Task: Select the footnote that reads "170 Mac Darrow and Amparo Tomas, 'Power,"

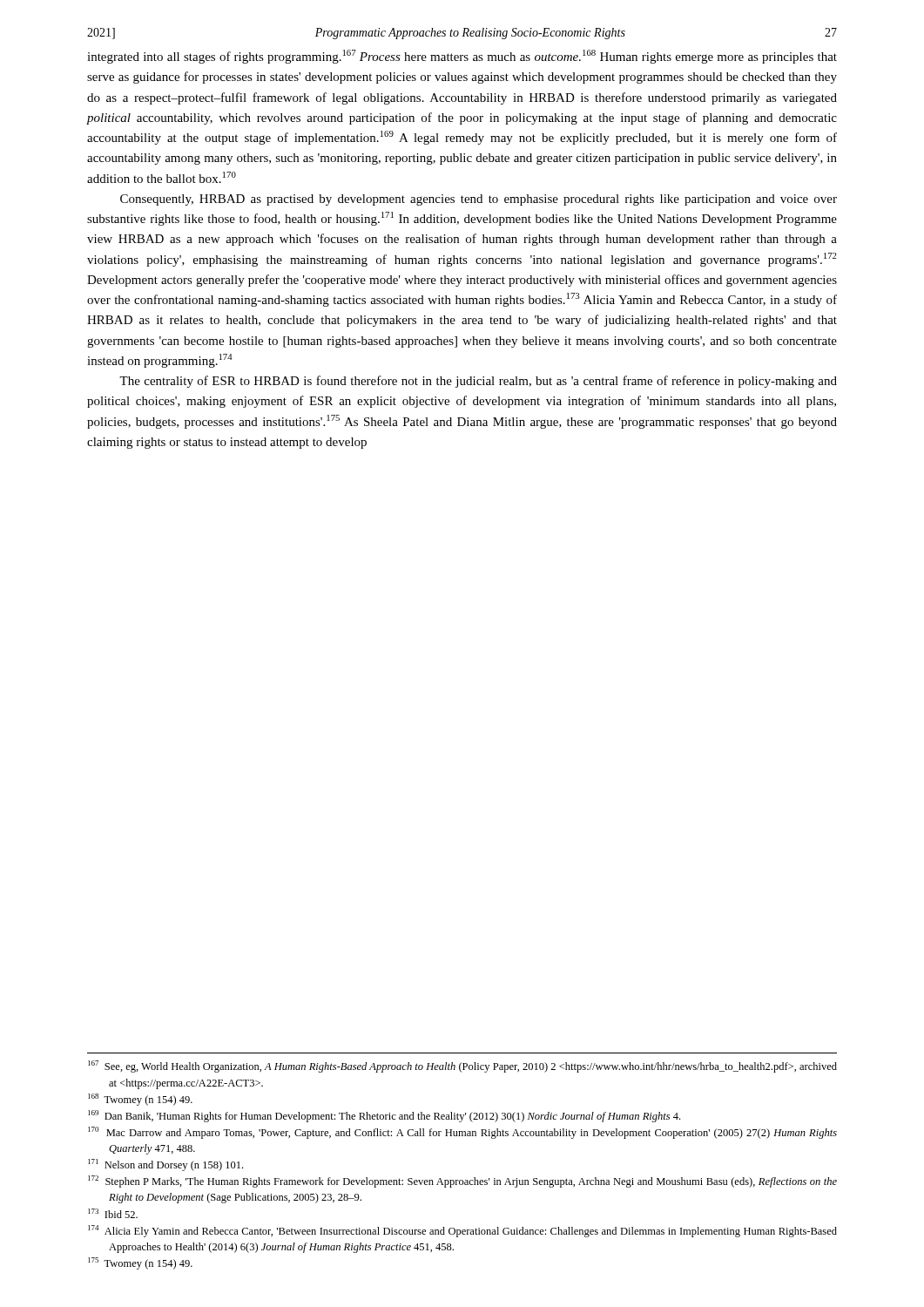Action: (x=462, y=1140)
